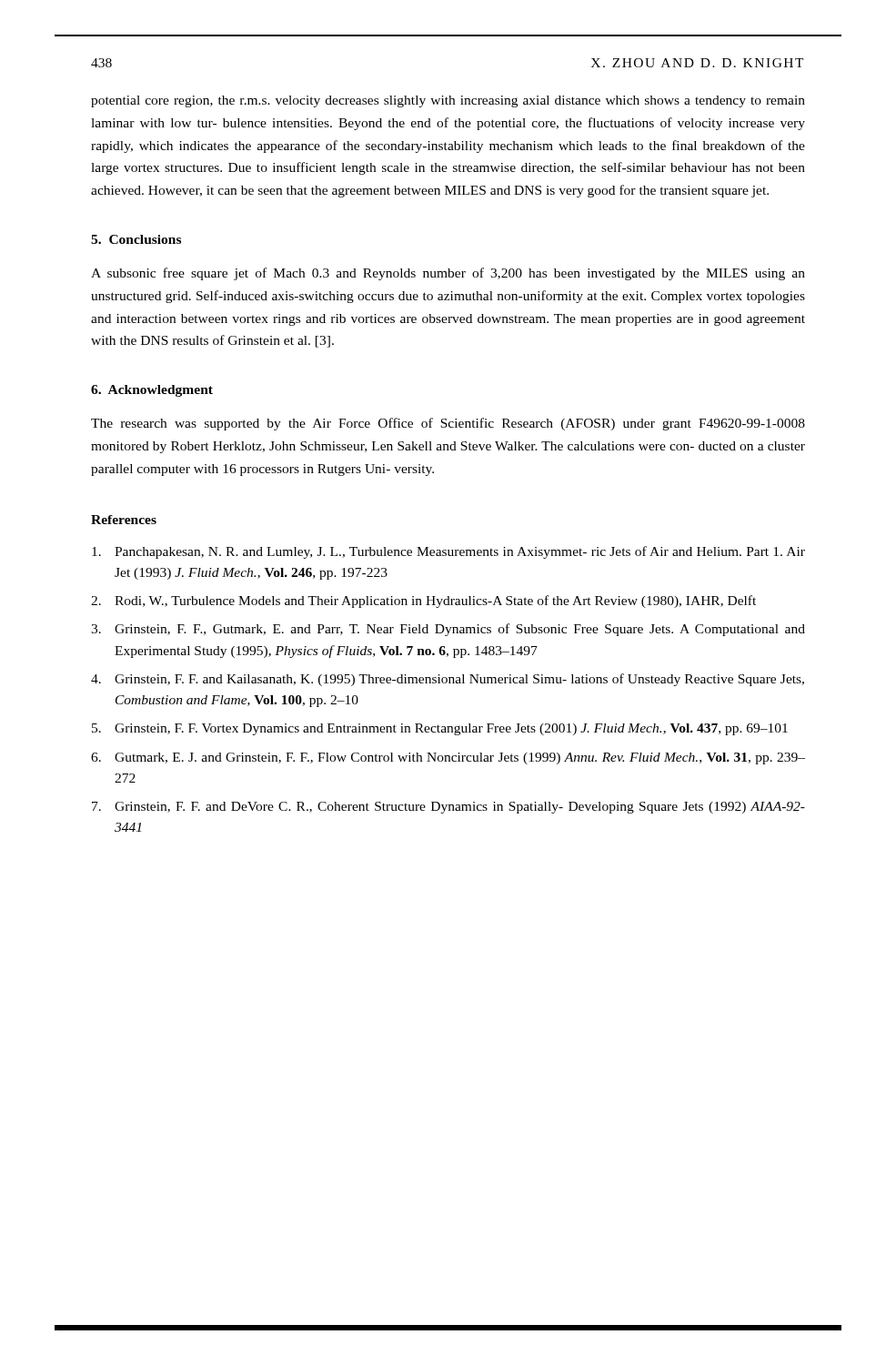The width and height of the screenshot is (896, 1365).
Task: Click on the block starting "5. Conclusions"
Action: (136, 239)
